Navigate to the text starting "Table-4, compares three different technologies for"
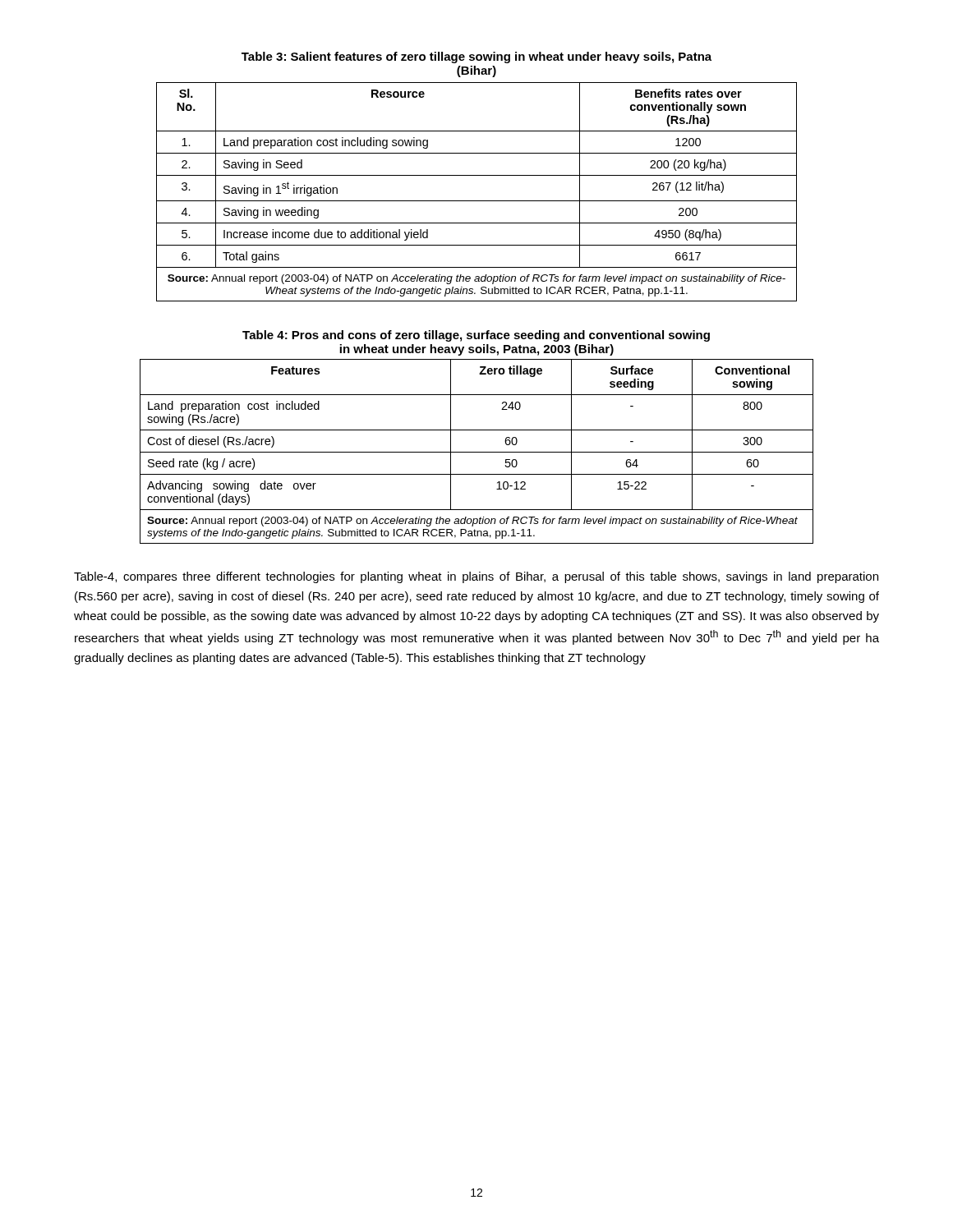The width and height of the screenshot is (953, 1232). point(476,617)
